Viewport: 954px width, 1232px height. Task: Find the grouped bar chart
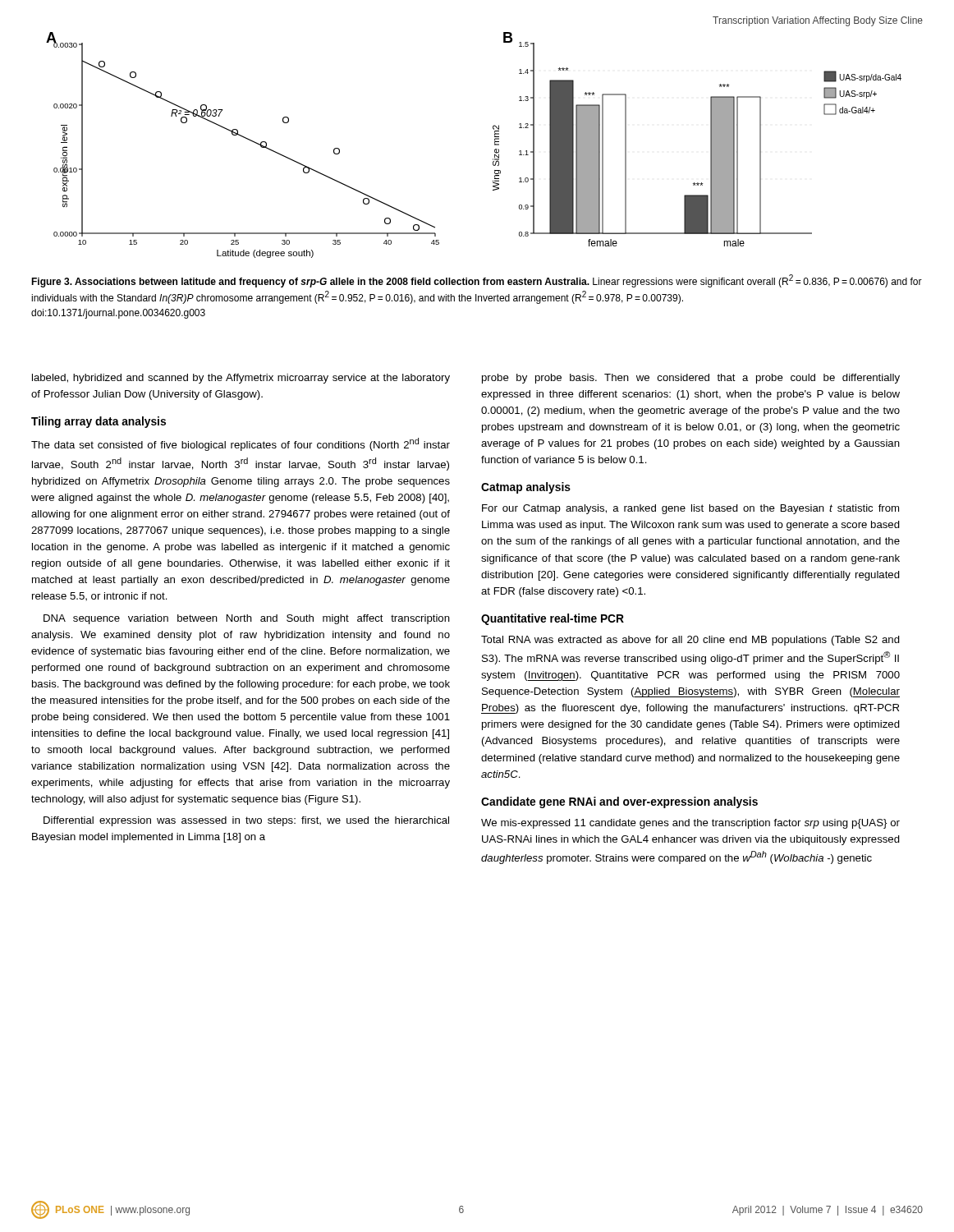point(705,145)
